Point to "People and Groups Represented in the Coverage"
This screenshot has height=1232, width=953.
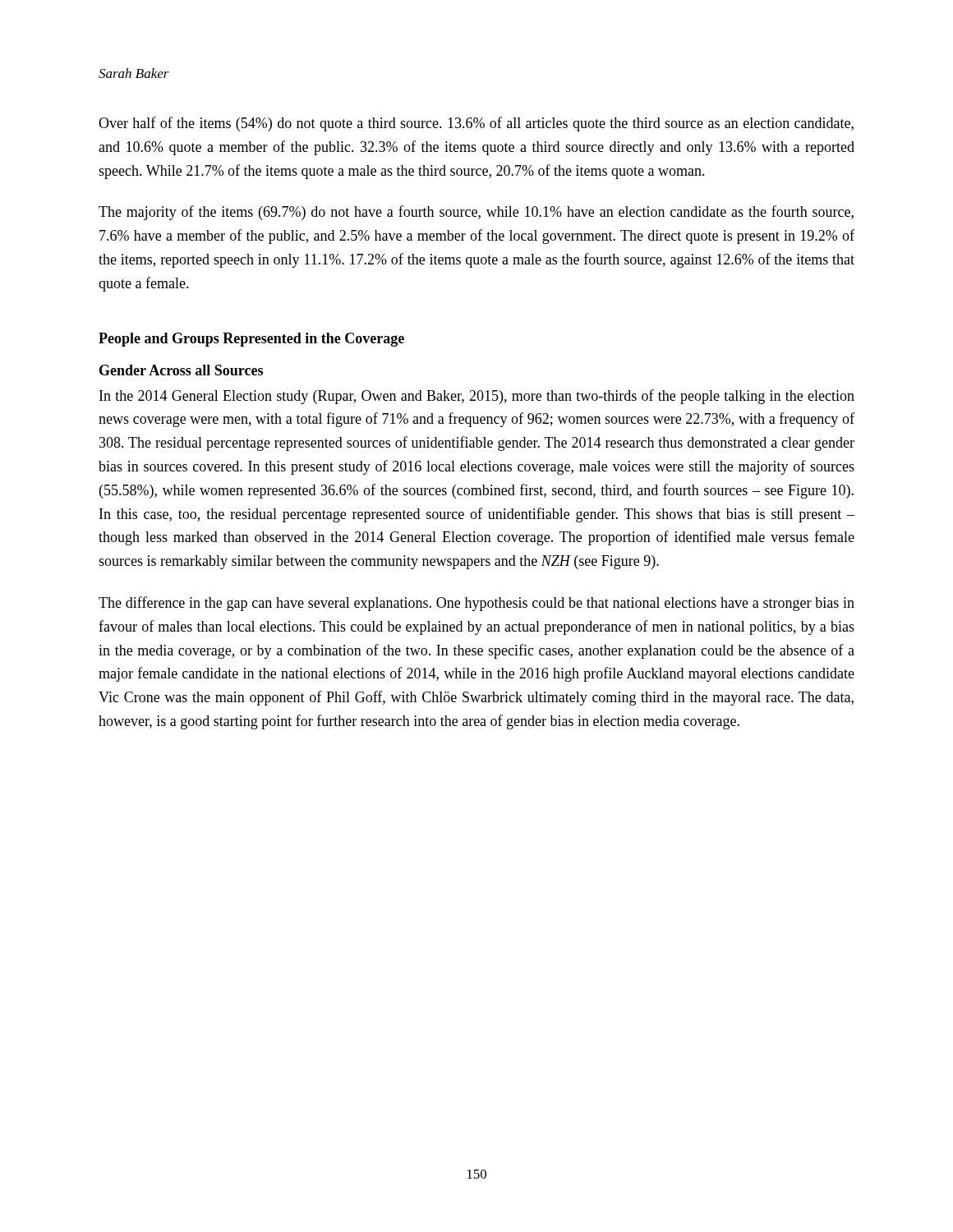pyautogui.click(x=251, y=338)
